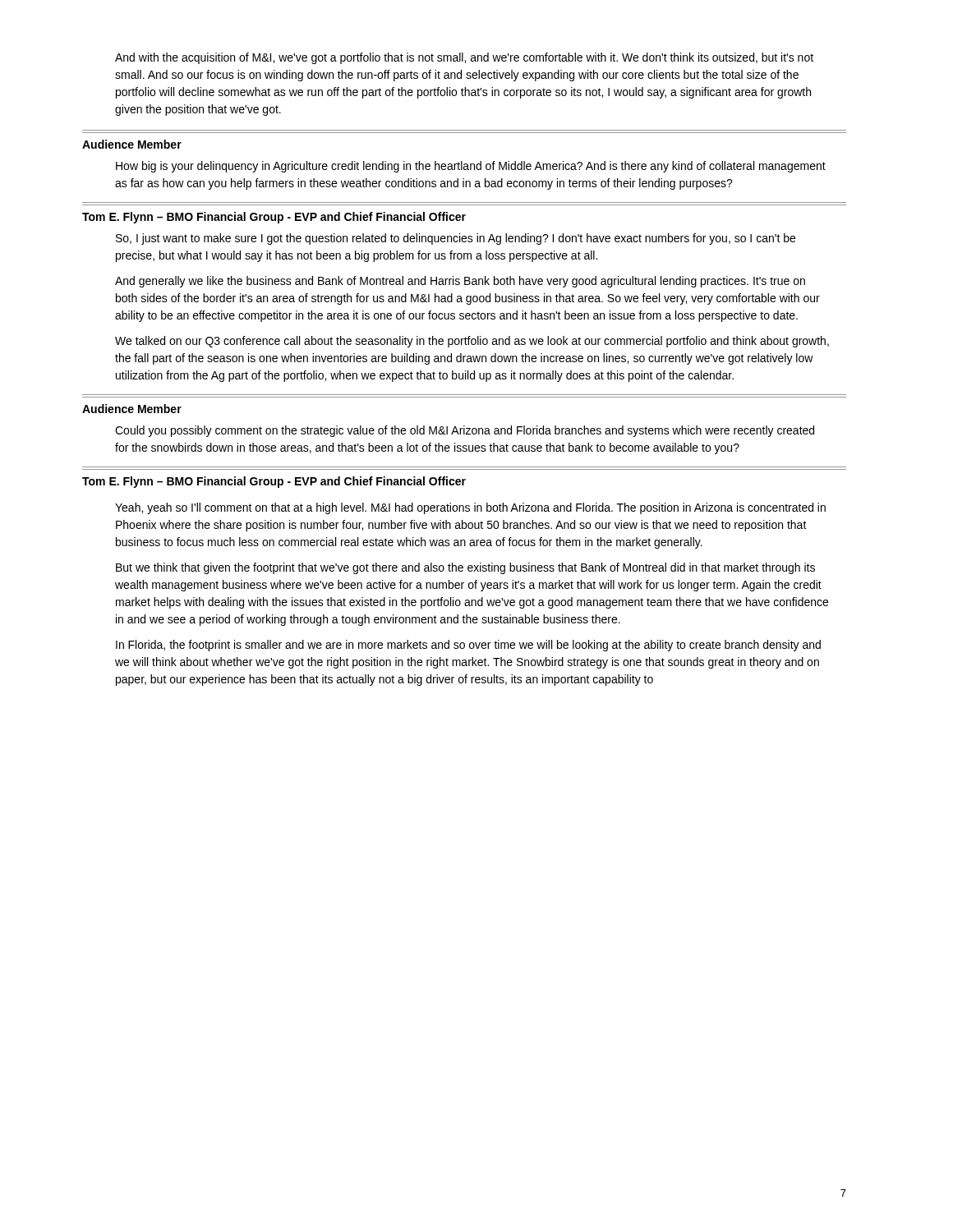Find the block on this page that starts "Yeah, yeah so I'll"
Viewport: 953px width, 1232px height.
click(471, 525)
